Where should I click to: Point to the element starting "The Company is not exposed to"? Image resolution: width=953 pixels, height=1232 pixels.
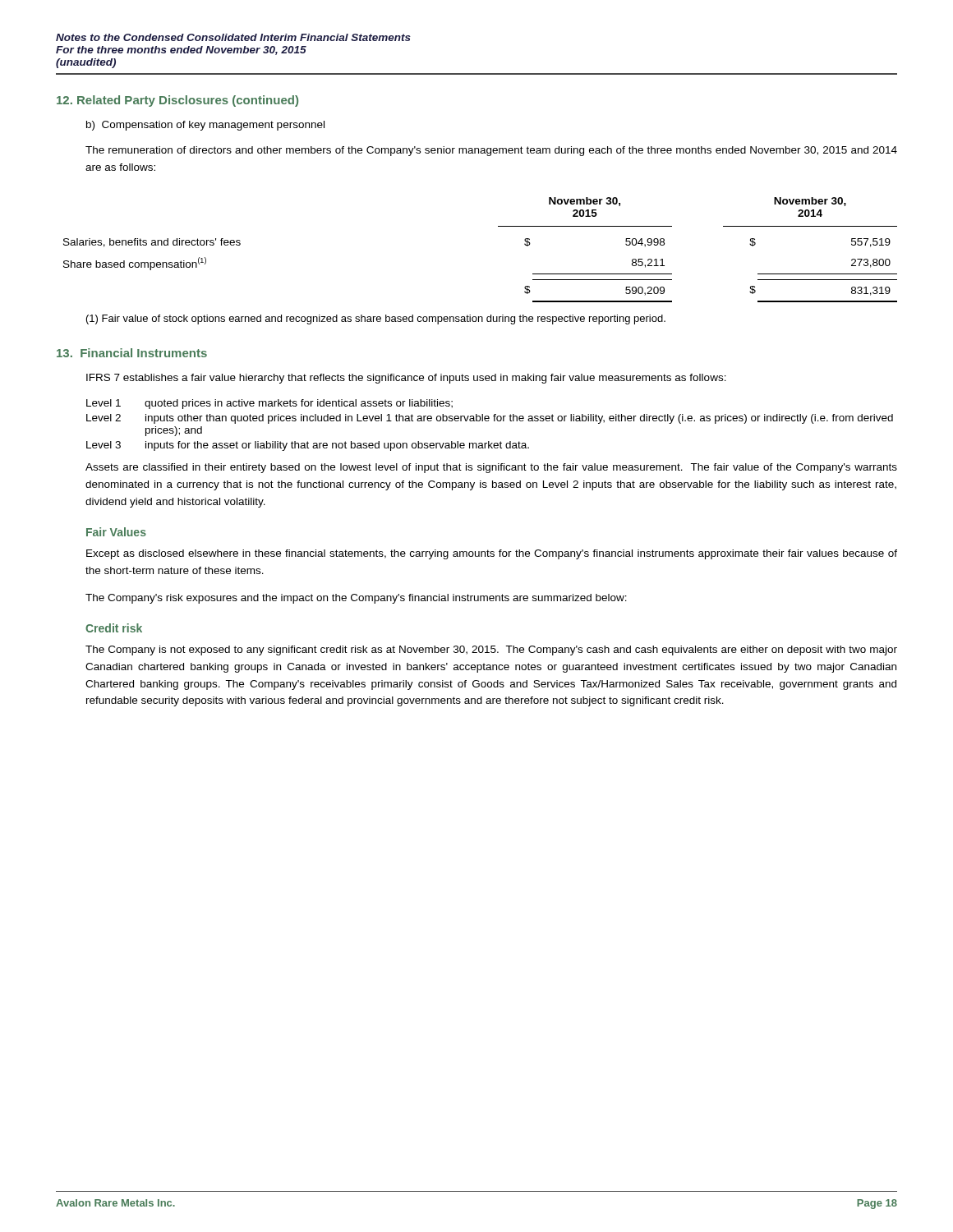(491, 675)
